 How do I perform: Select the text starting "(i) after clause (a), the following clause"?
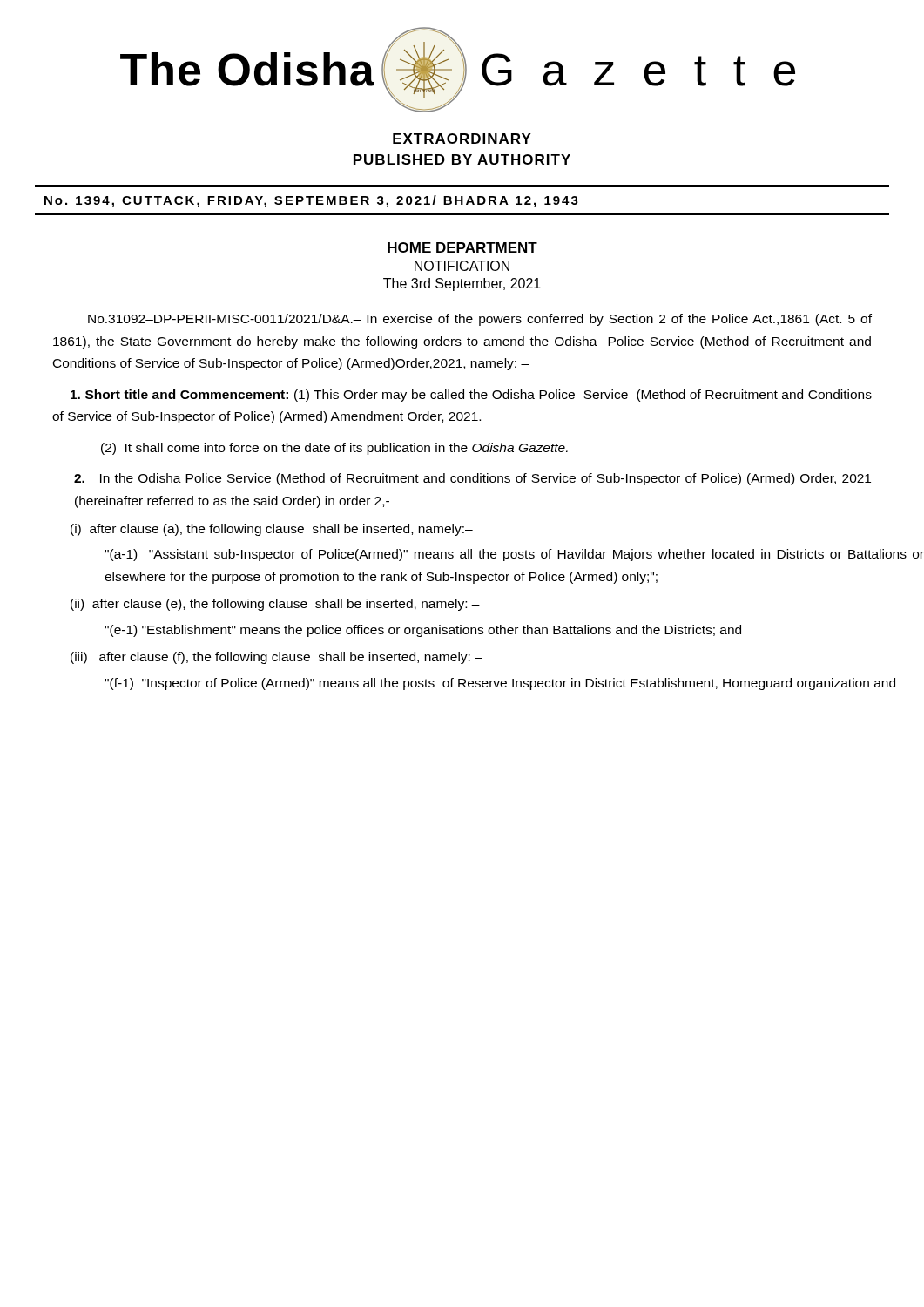coord(271,528)
